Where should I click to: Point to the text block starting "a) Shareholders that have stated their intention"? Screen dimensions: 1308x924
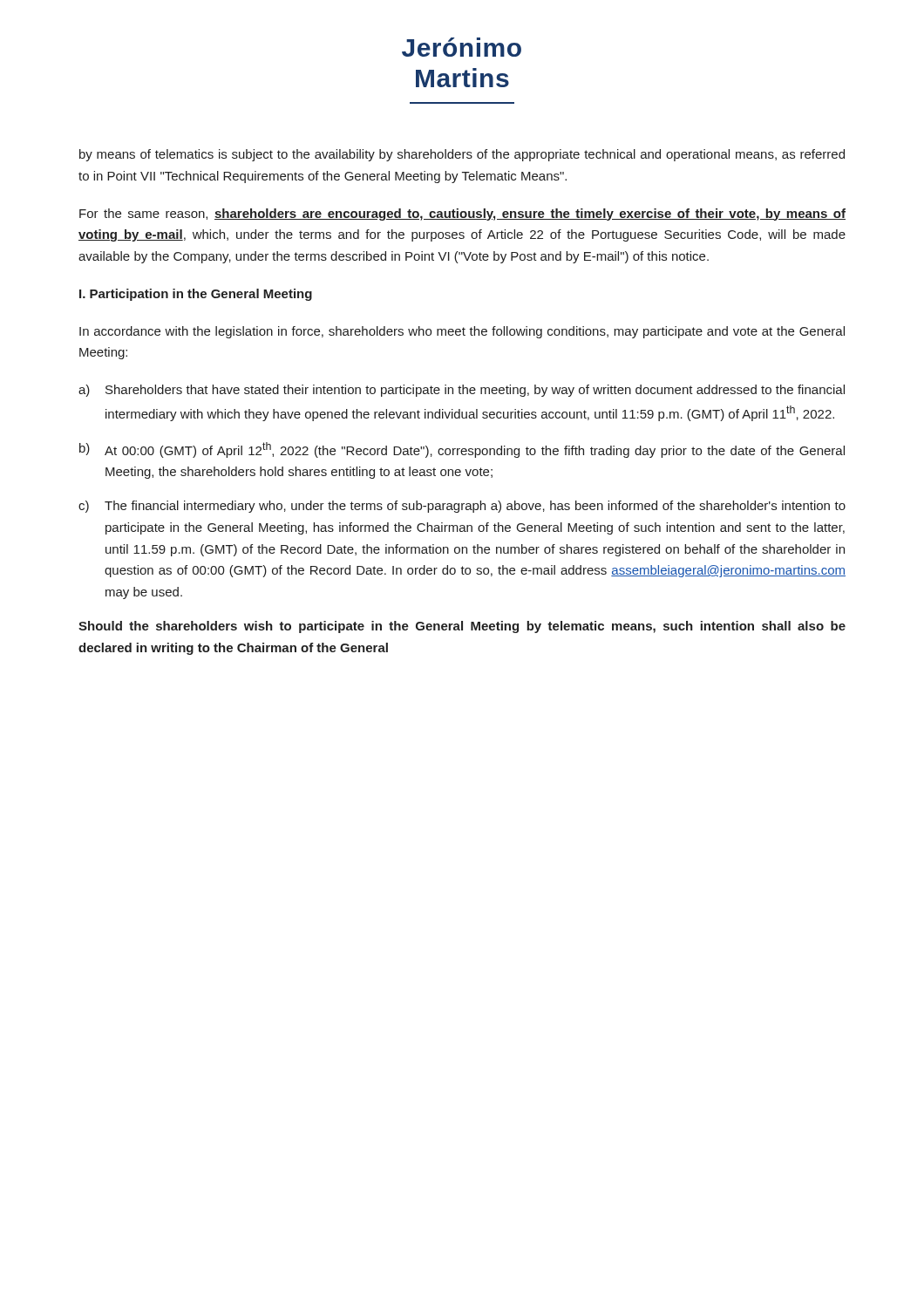click(x=462, y=402)
